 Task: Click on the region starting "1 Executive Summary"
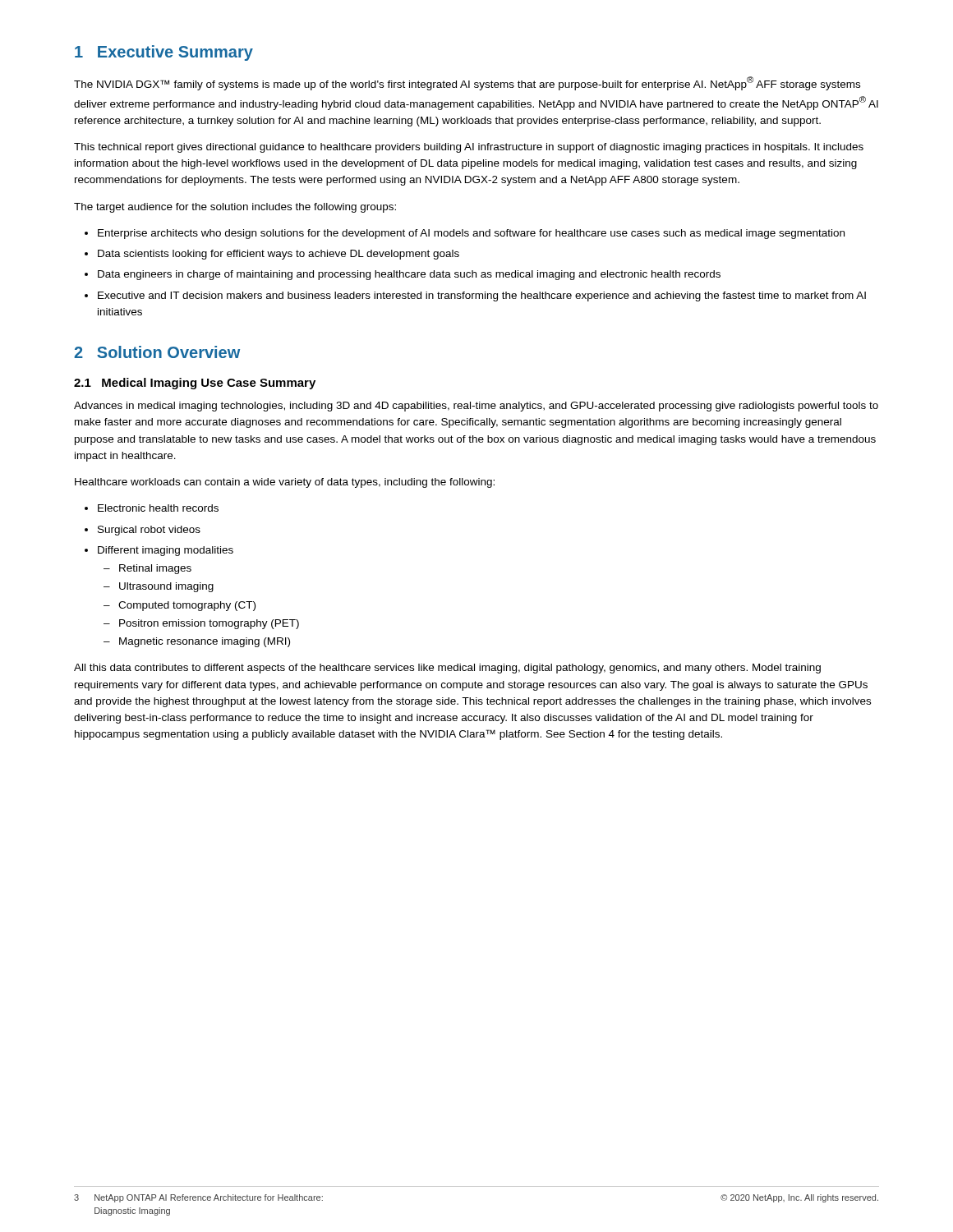pos(164,53)
